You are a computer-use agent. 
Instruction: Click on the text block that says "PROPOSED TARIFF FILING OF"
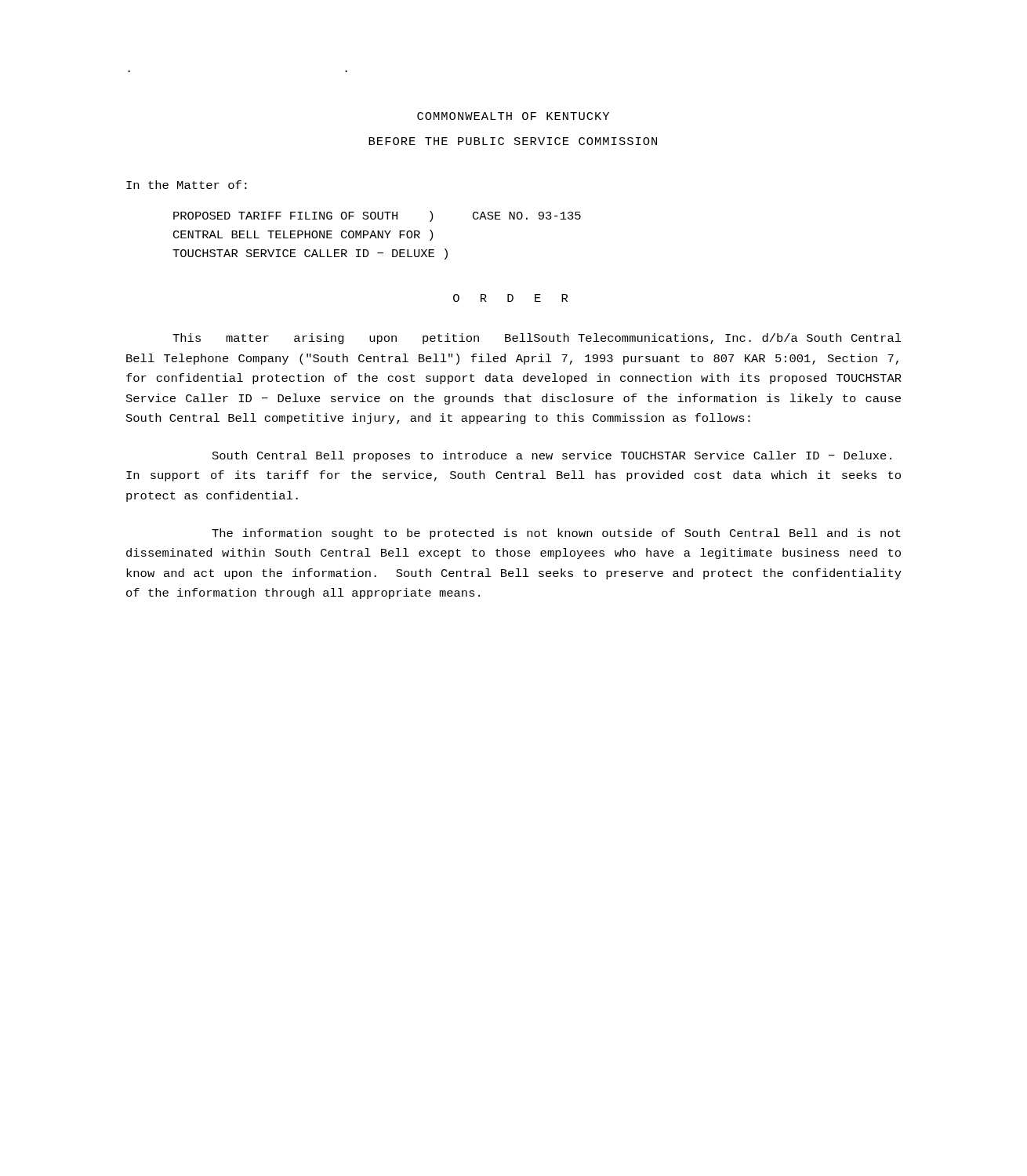(x=377, y=235)
